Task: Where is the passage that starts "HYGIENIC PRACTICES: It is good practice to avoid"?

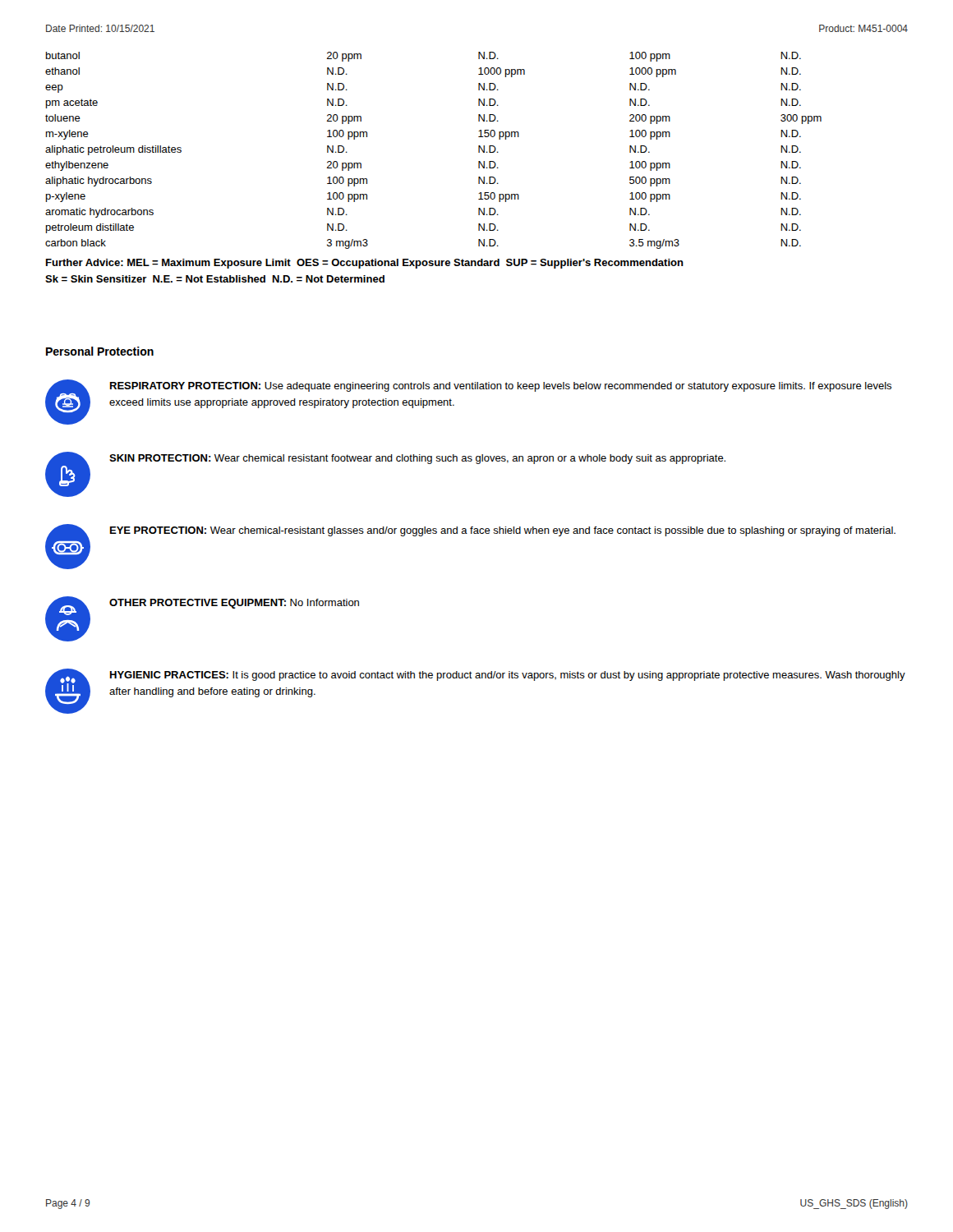Action: (x=507, y=683)
